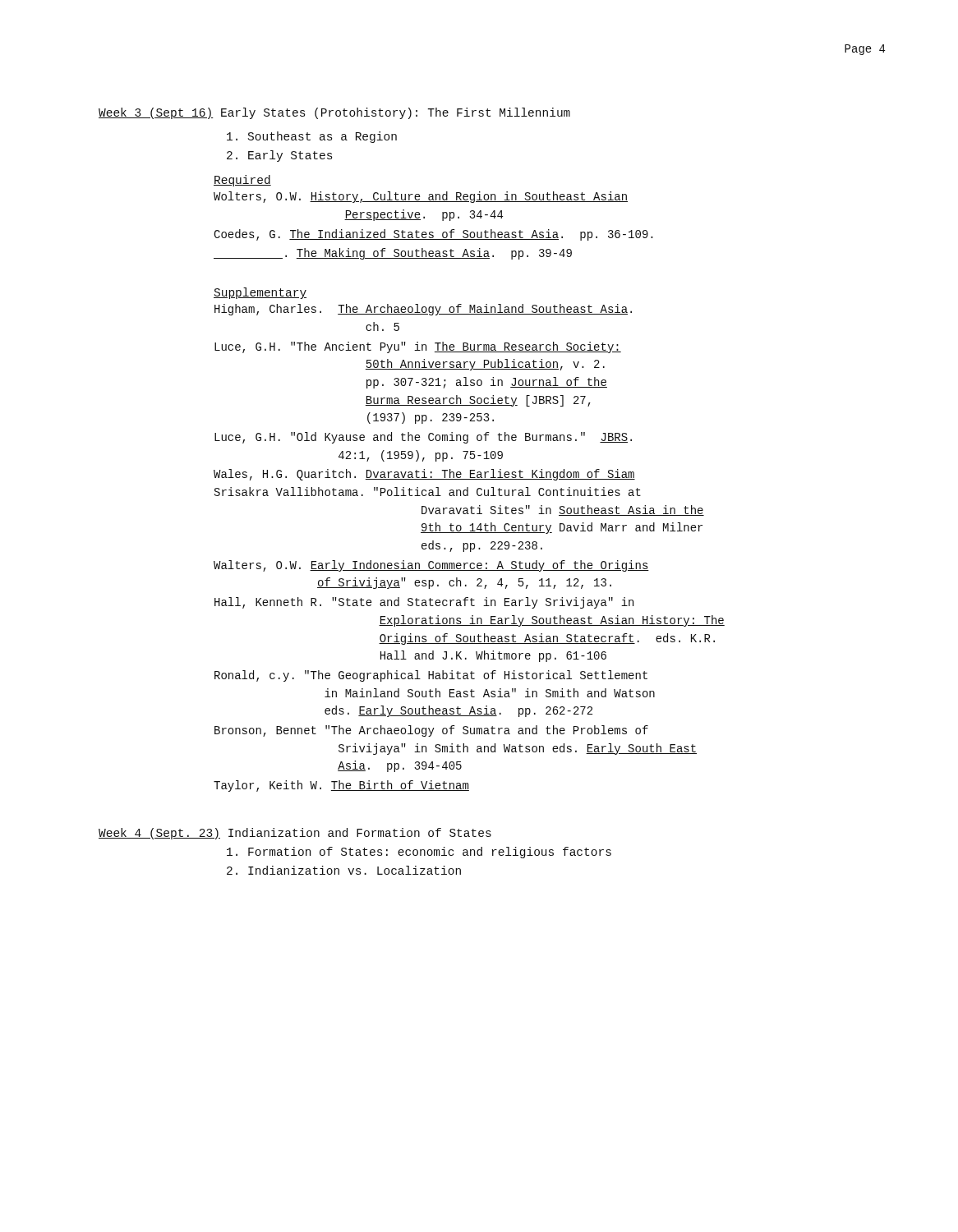Click the passage that begins "Coedes, G. The Indianized States of Southeast Asia."

point(435,235)
